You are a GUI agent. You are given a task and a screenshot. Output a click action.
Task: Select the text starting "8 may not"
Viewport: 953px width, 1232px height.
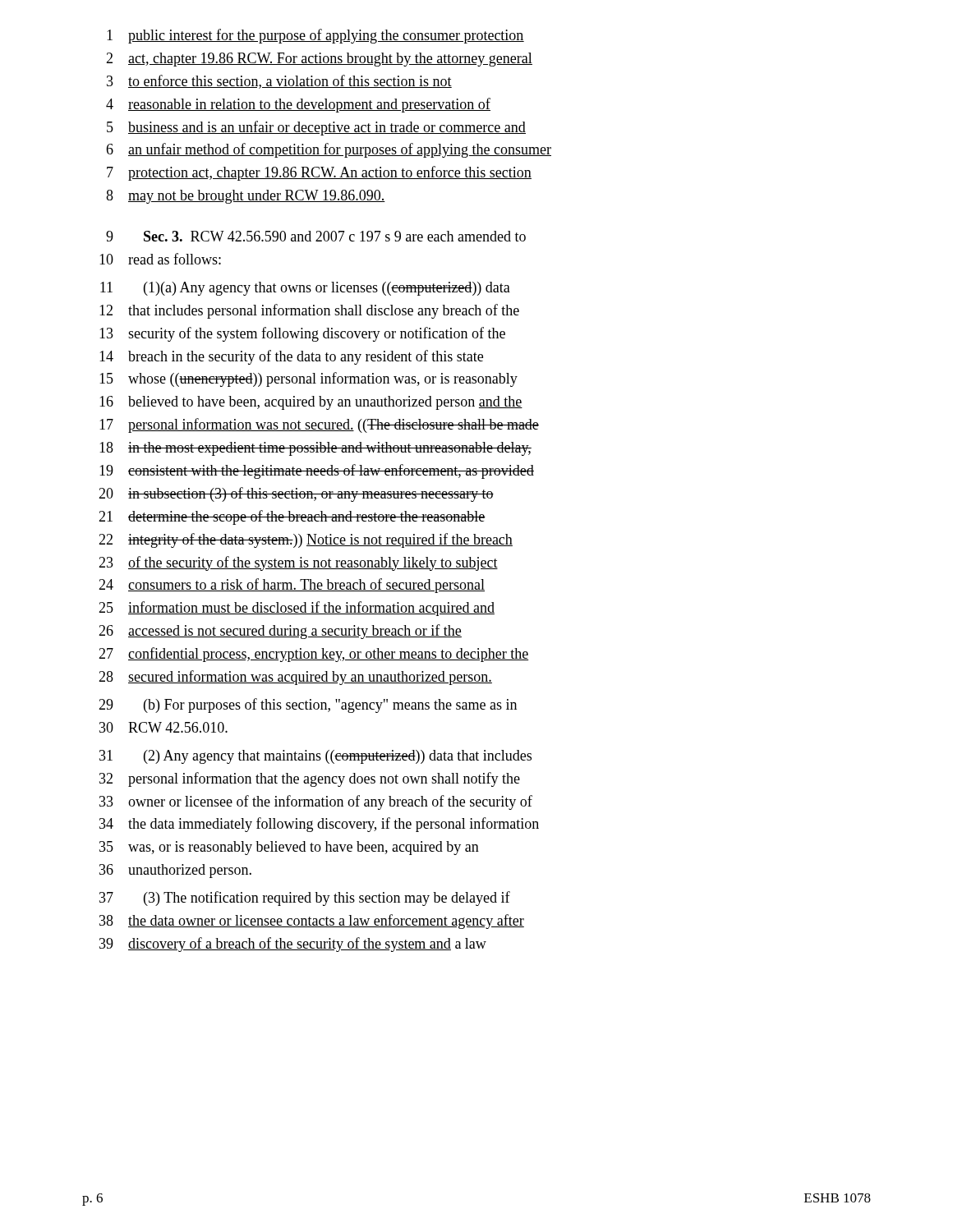point(246,197)
